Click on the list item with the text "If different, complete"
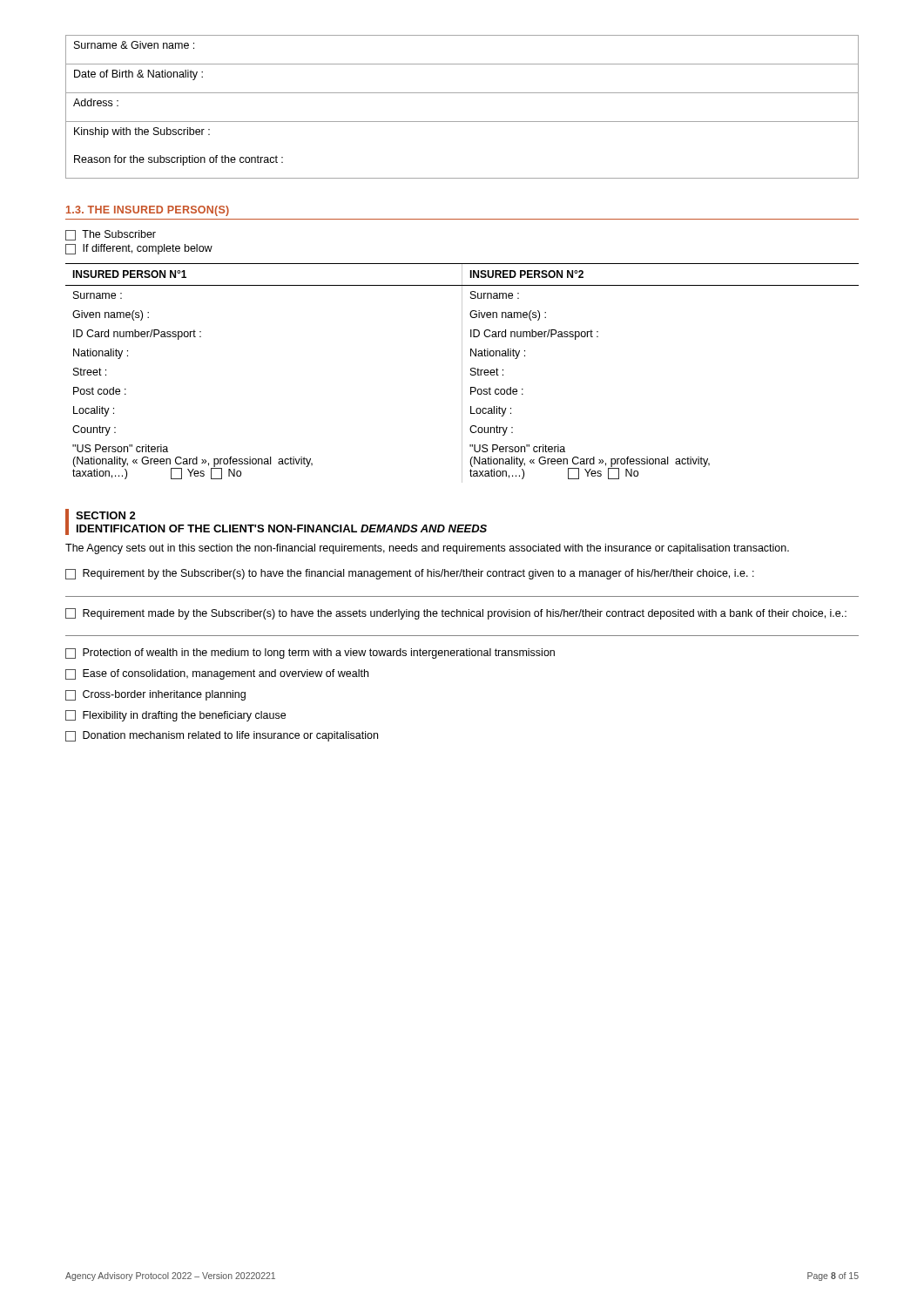 [x=139, y=248]
